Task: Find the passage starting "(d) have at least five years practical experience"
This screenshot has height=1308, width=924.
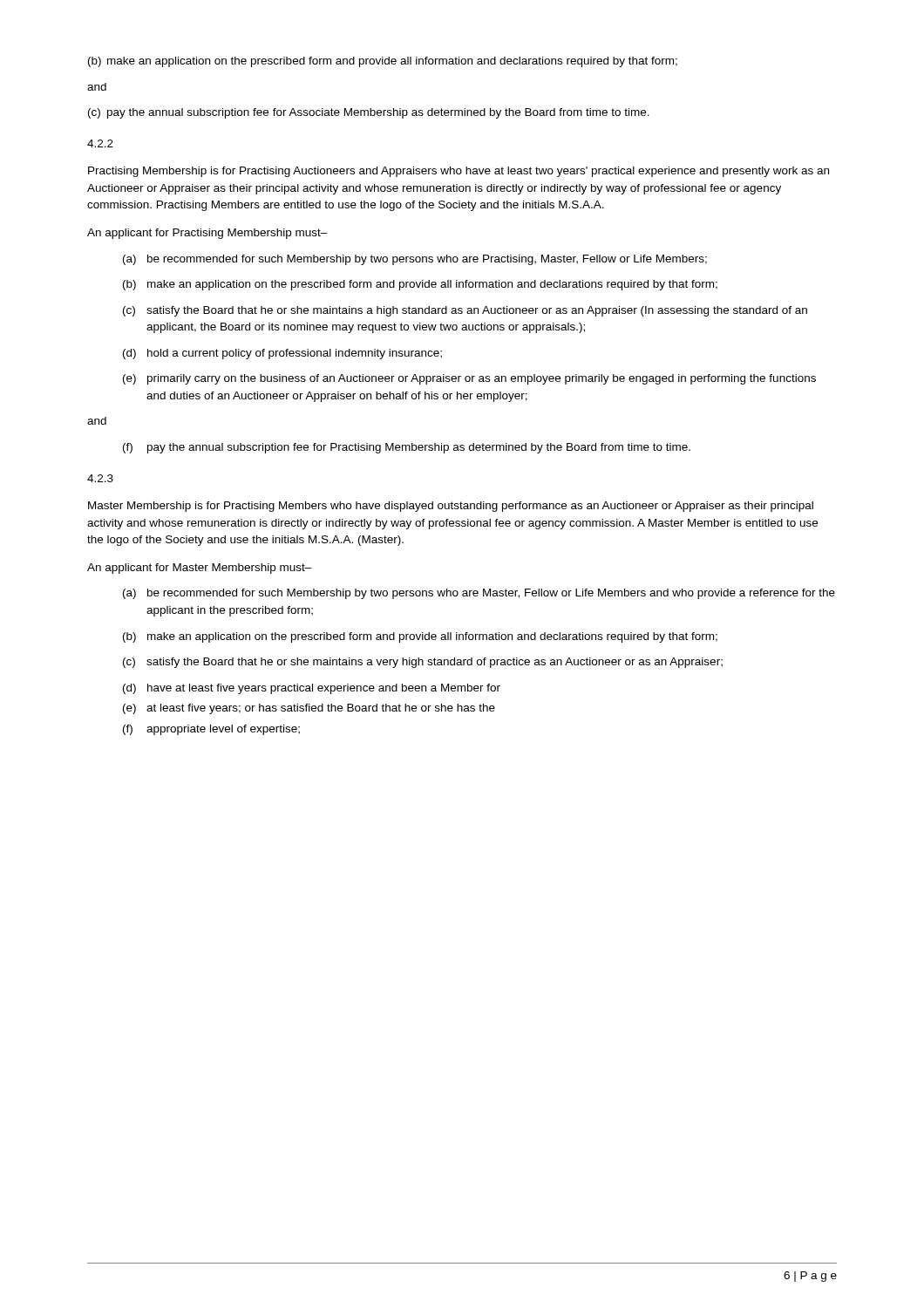Action: (x=479, y=687)
